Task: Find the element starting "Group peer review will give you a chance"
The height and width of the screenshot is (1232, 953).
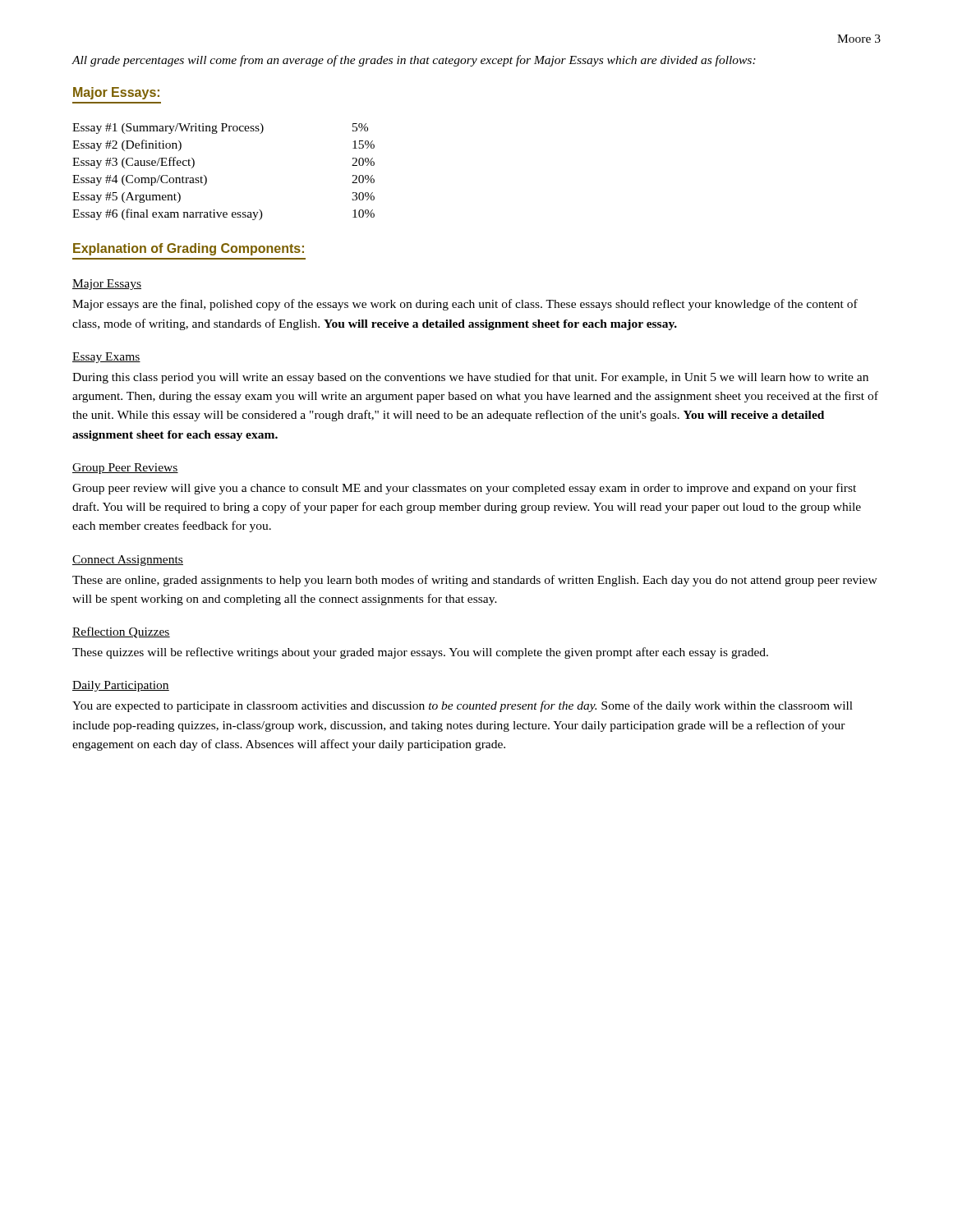Action: pyautogui.click(x=467, y=507)
